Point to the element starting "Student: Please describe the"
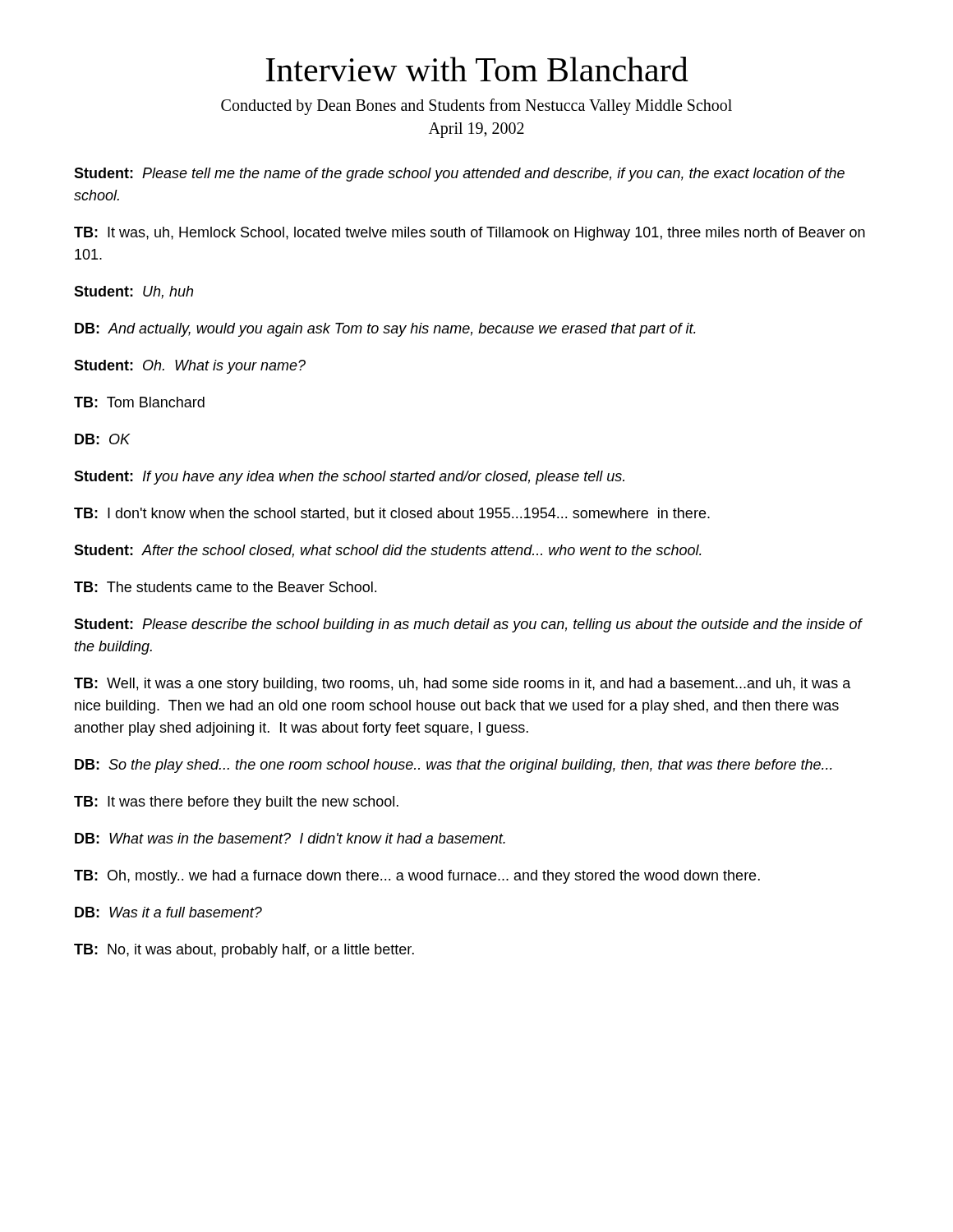 click(468, 636)
